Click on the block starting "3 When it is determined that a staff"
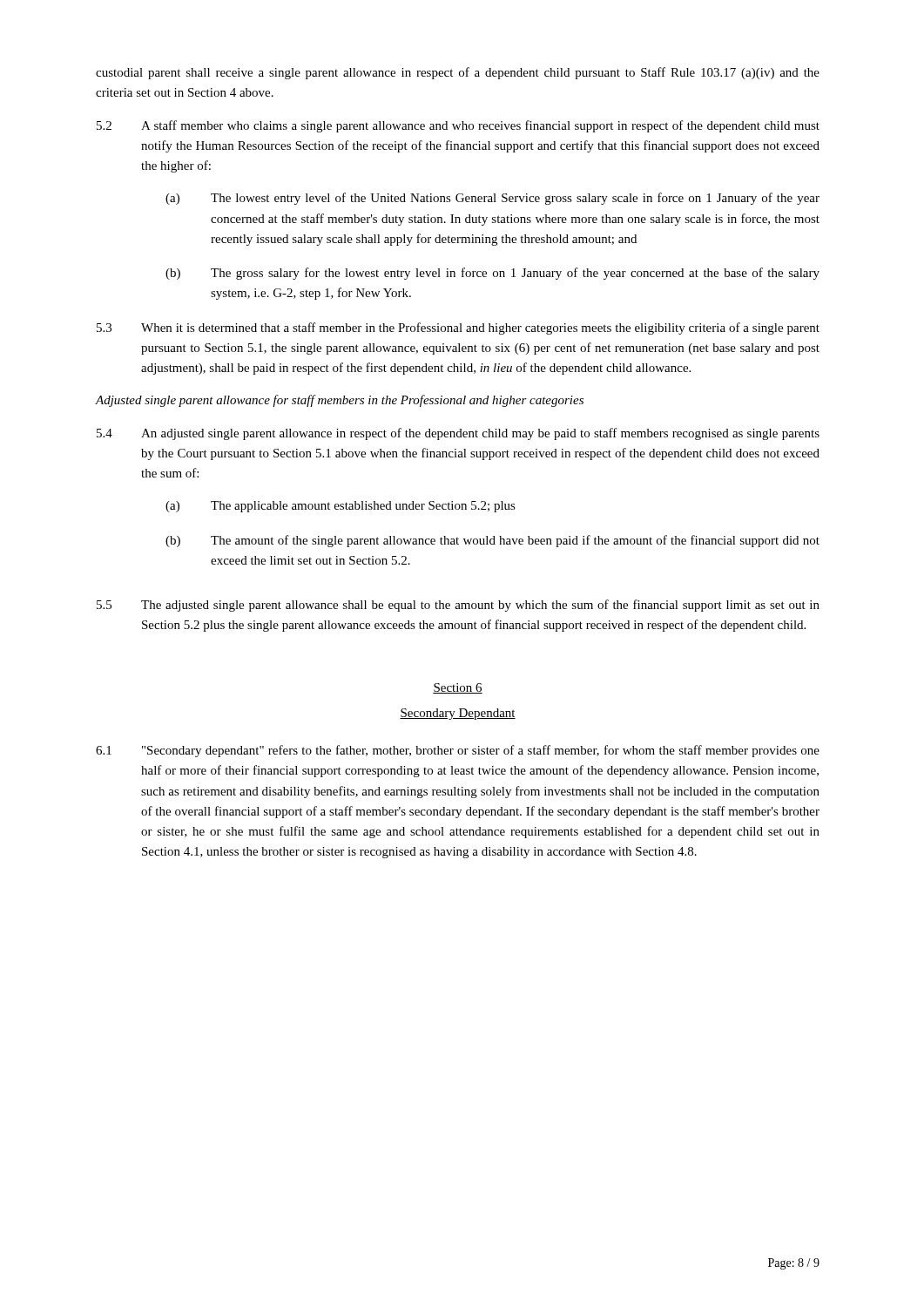Image resolution: width=924 pixels, height=1307 pixels. coord(458,348)
